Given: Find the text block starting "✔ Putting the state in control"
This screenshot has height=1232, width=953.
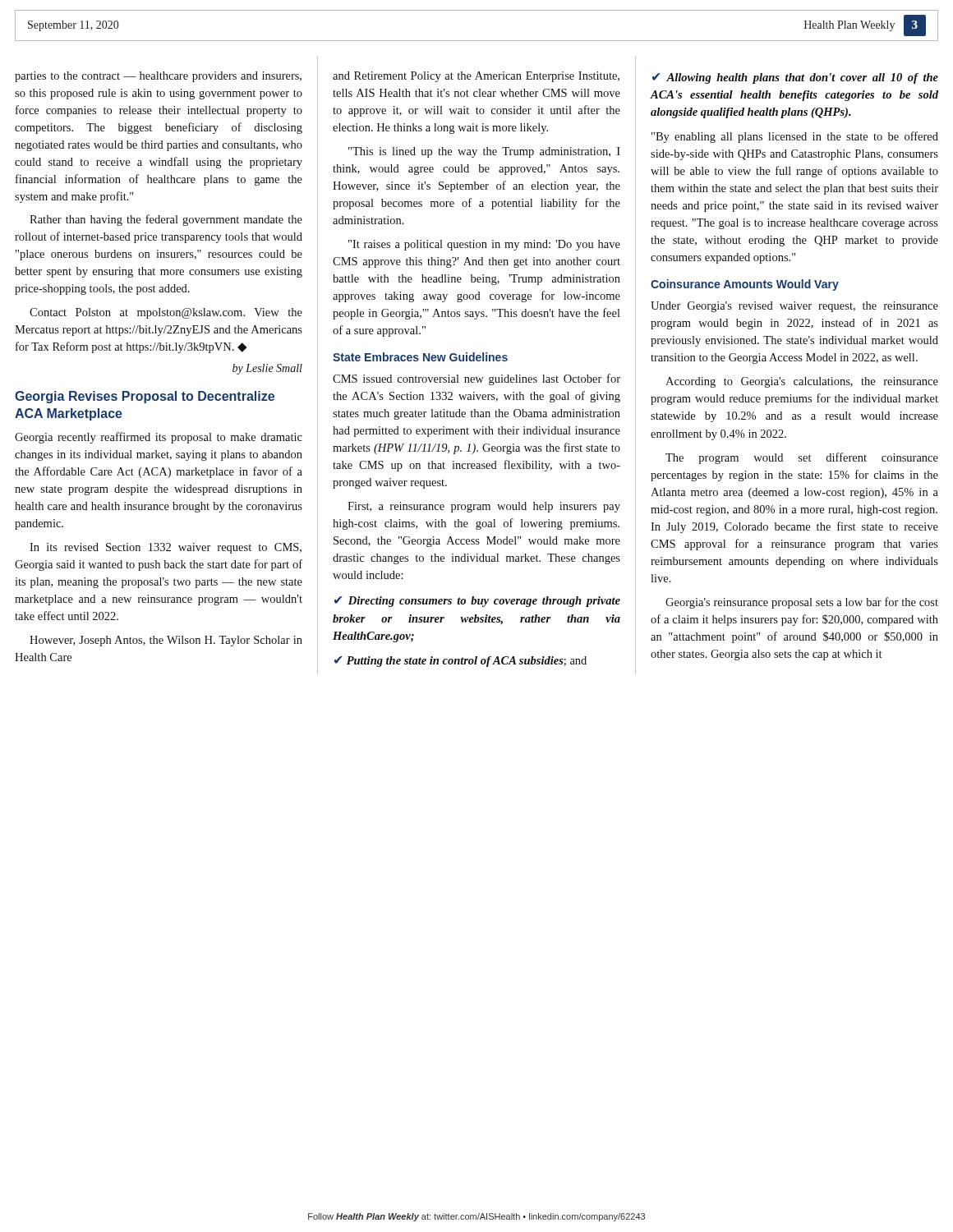Looking at the screenshot, I should coord(460,660).
